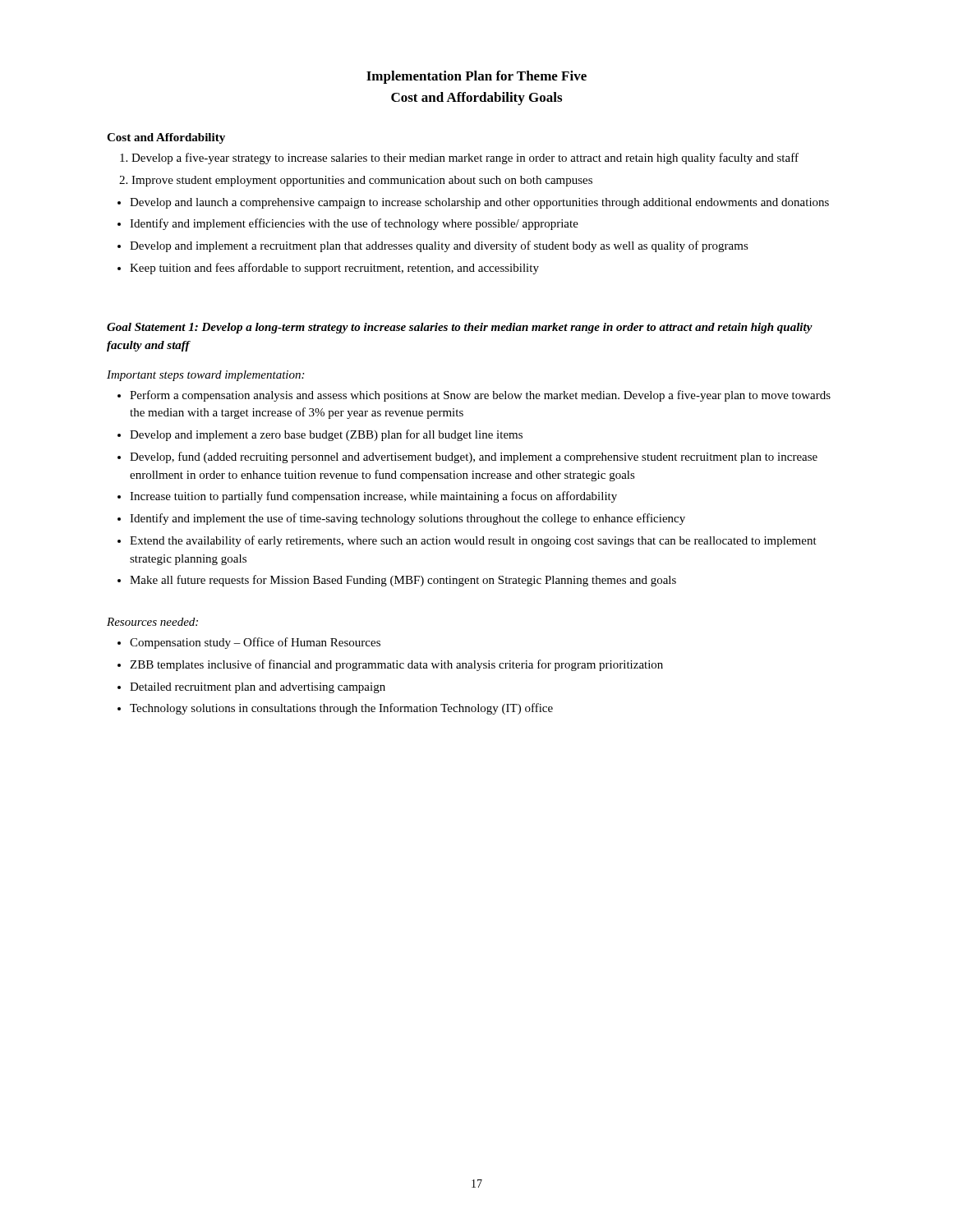Point to the text block starting "Compensation study – Office of Human Resources"

[x=255, y=642]
